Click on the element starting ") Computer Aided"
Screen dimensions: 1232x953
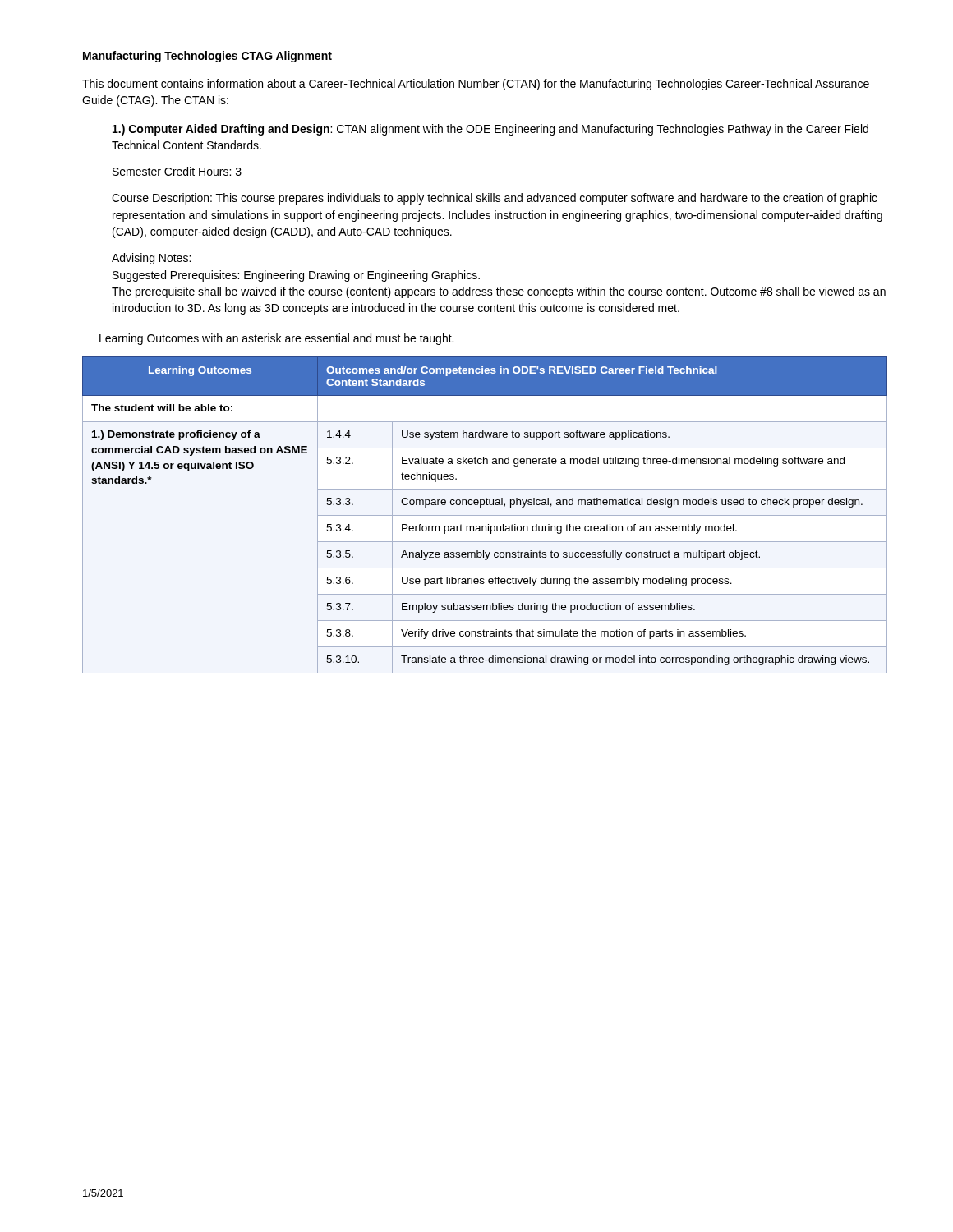click(490, 137)
